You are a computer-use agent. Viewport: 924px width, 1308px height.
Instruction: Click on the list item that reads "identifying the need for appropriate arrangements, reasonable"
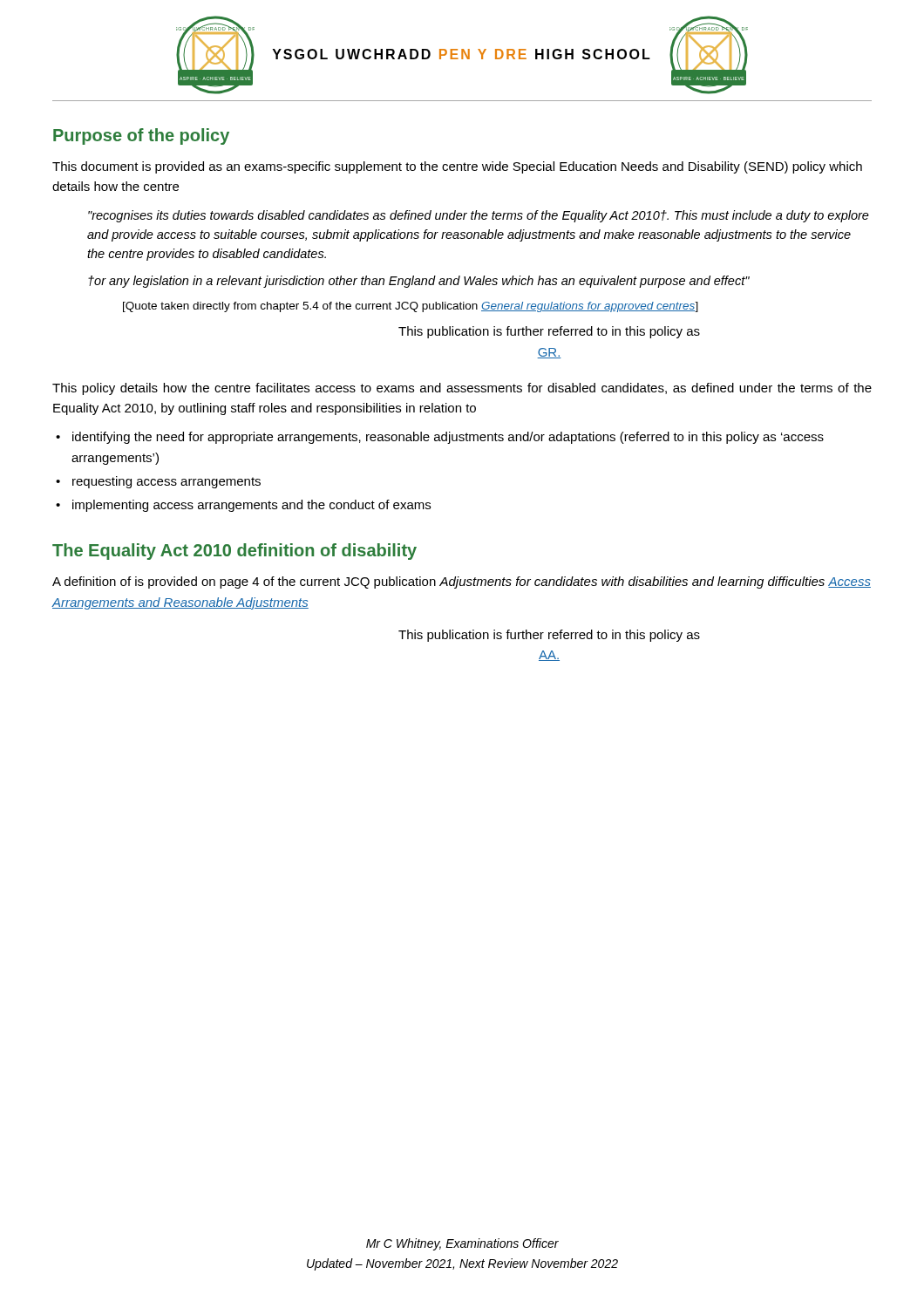[x=448, y=447]
